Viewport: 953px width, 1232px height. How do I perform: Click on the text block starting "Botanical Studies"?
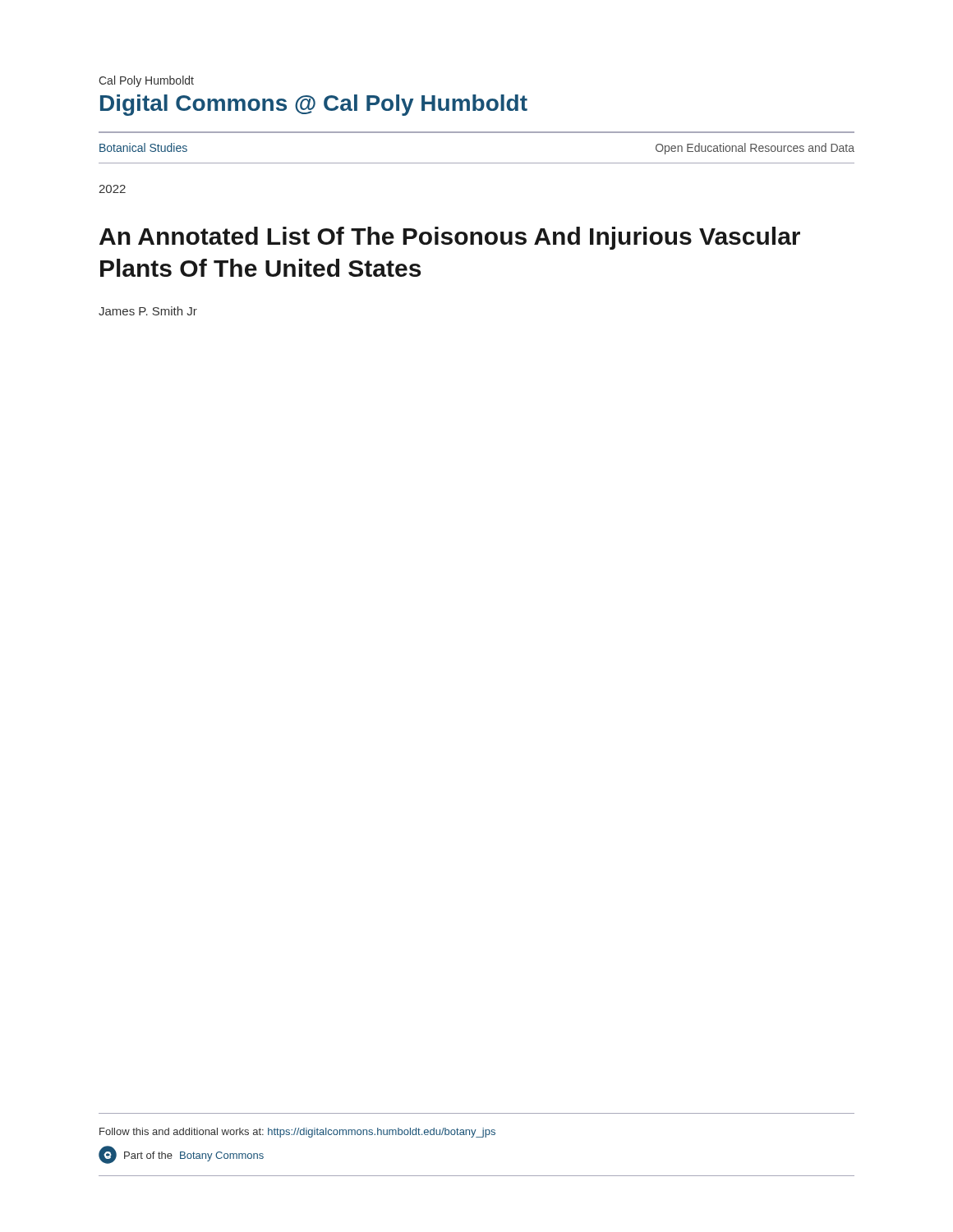[x=143, y=148]
